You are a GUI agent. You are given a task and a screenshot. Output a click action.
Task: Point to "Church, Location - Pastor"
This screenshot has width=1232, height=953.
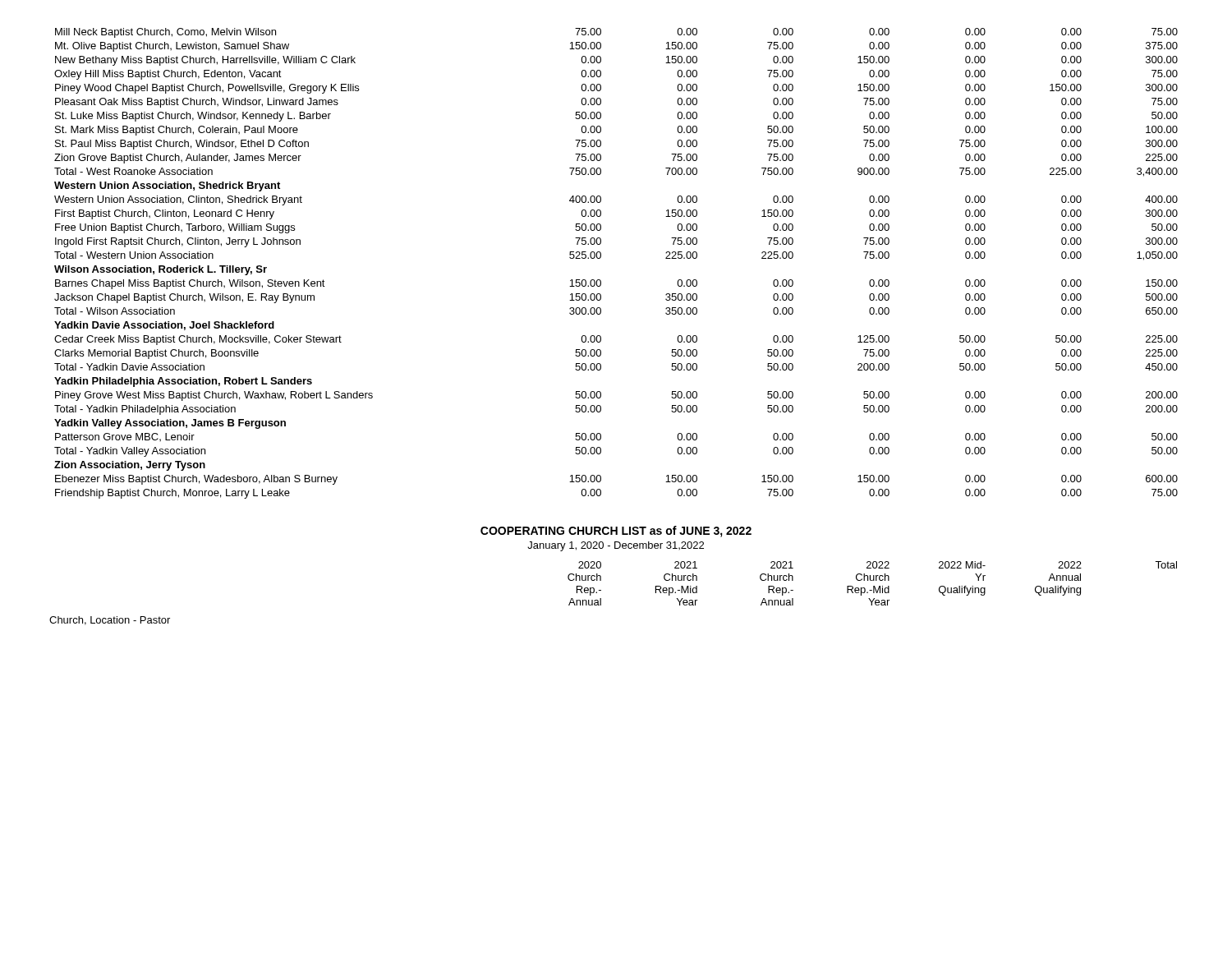(110, 620)
